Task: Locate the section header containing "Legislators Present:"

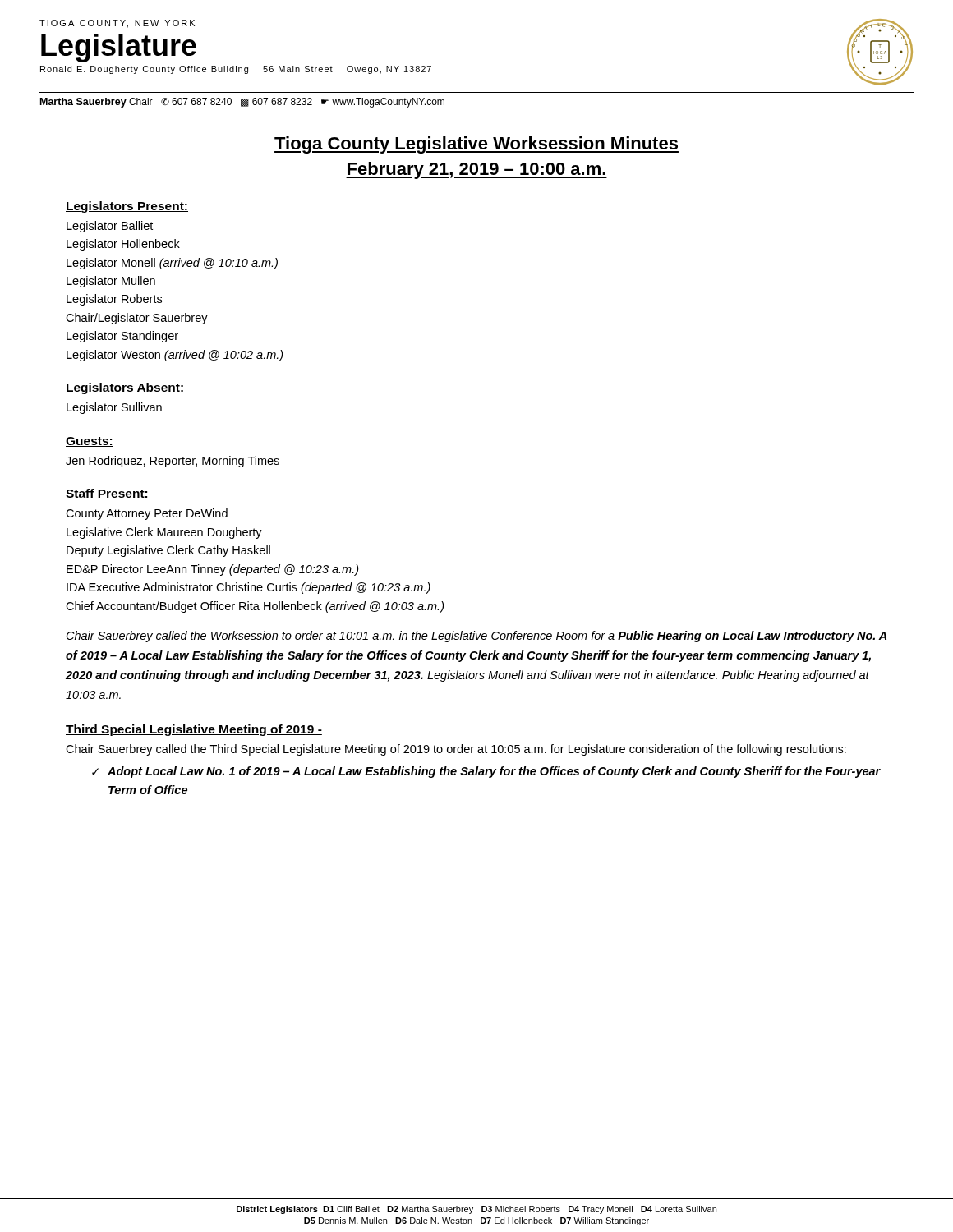Action: [127, 205]
